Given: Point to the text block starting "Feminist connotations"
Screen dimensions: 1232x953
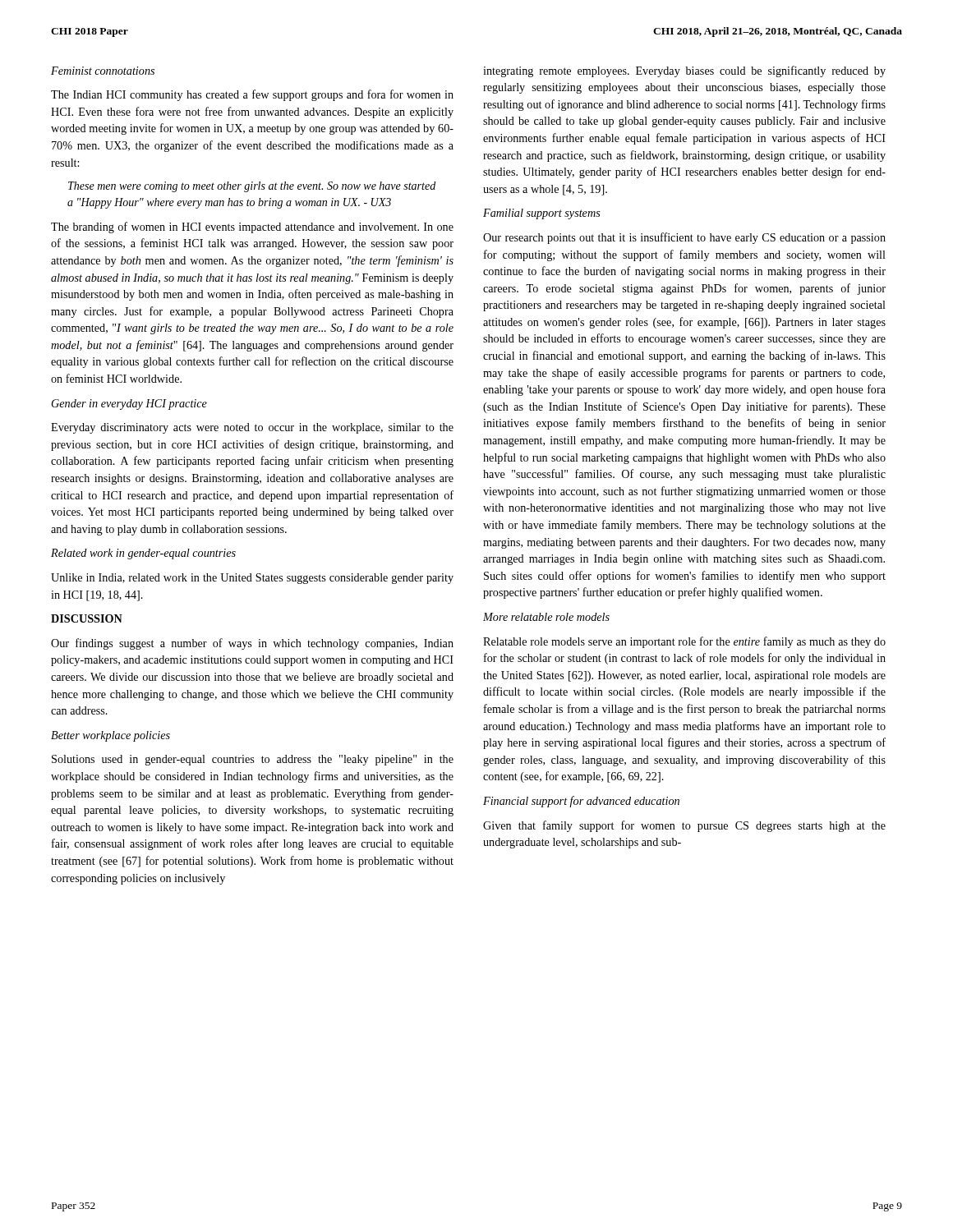Looking at the screenshot, I should [103, 71].
